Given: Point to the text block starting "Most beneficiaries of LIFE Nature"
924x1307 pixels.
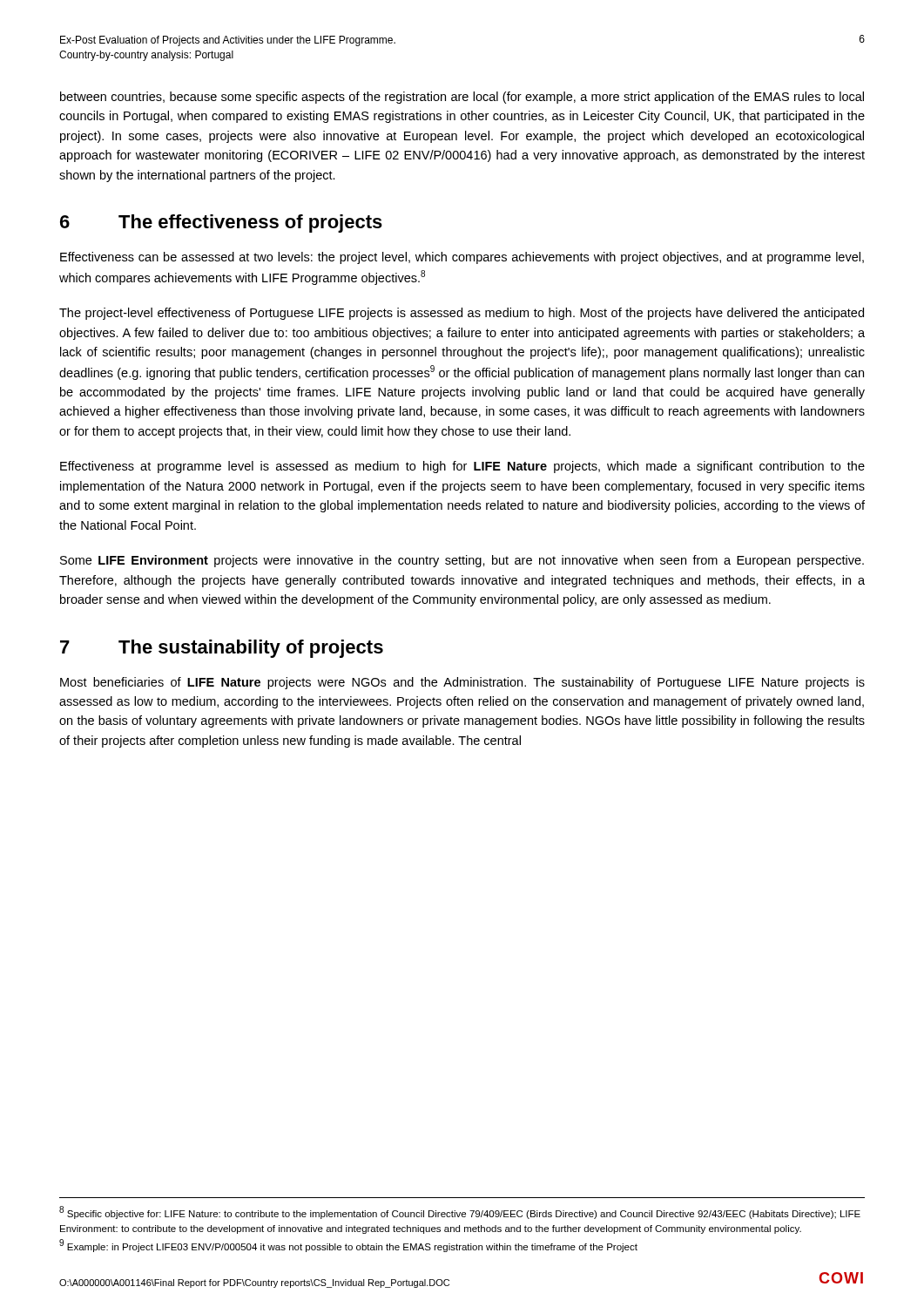Looking at the screenshot, I should pyautogui.click(x=462, y=711).
